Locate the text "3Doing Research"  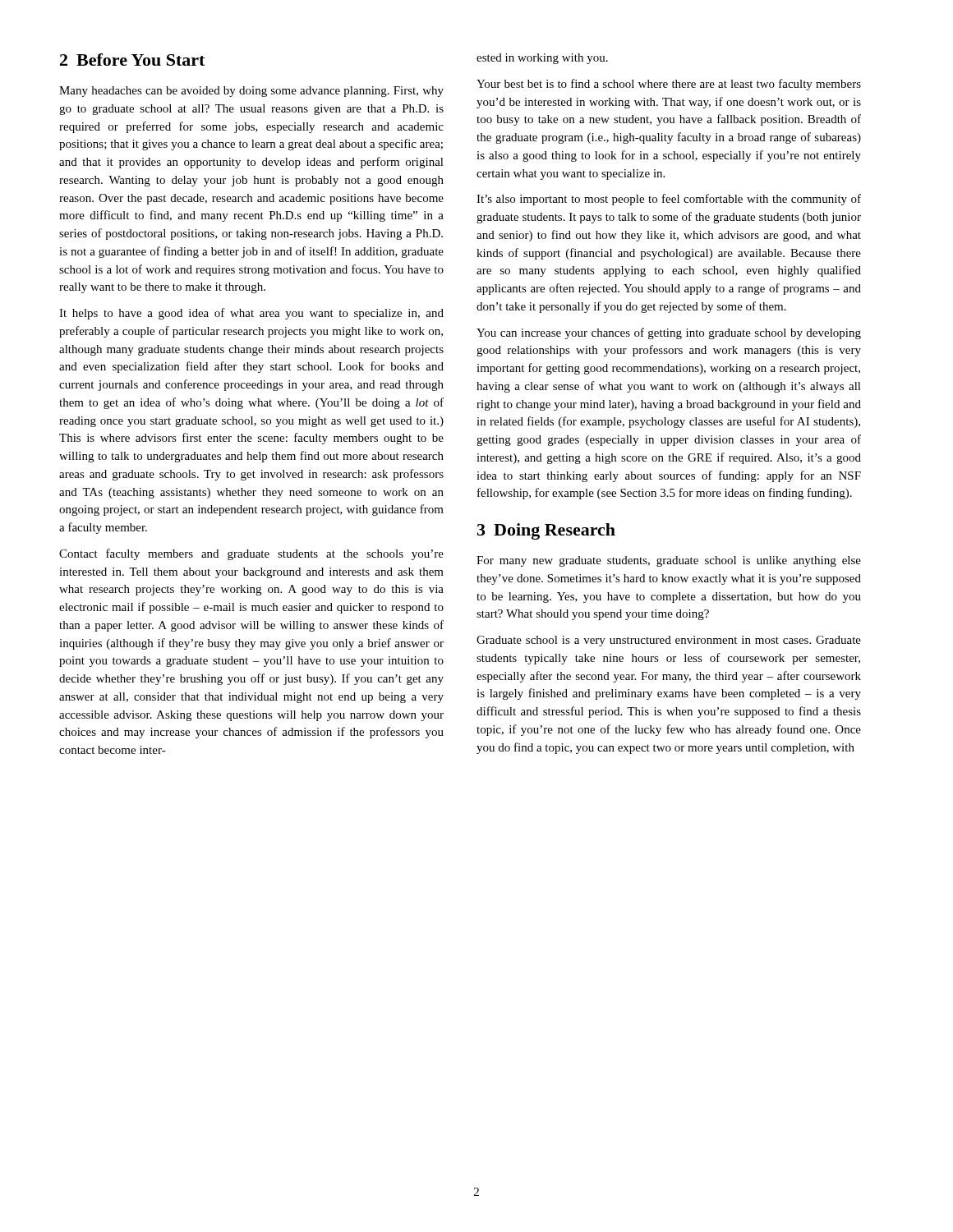tap(546, 531)
